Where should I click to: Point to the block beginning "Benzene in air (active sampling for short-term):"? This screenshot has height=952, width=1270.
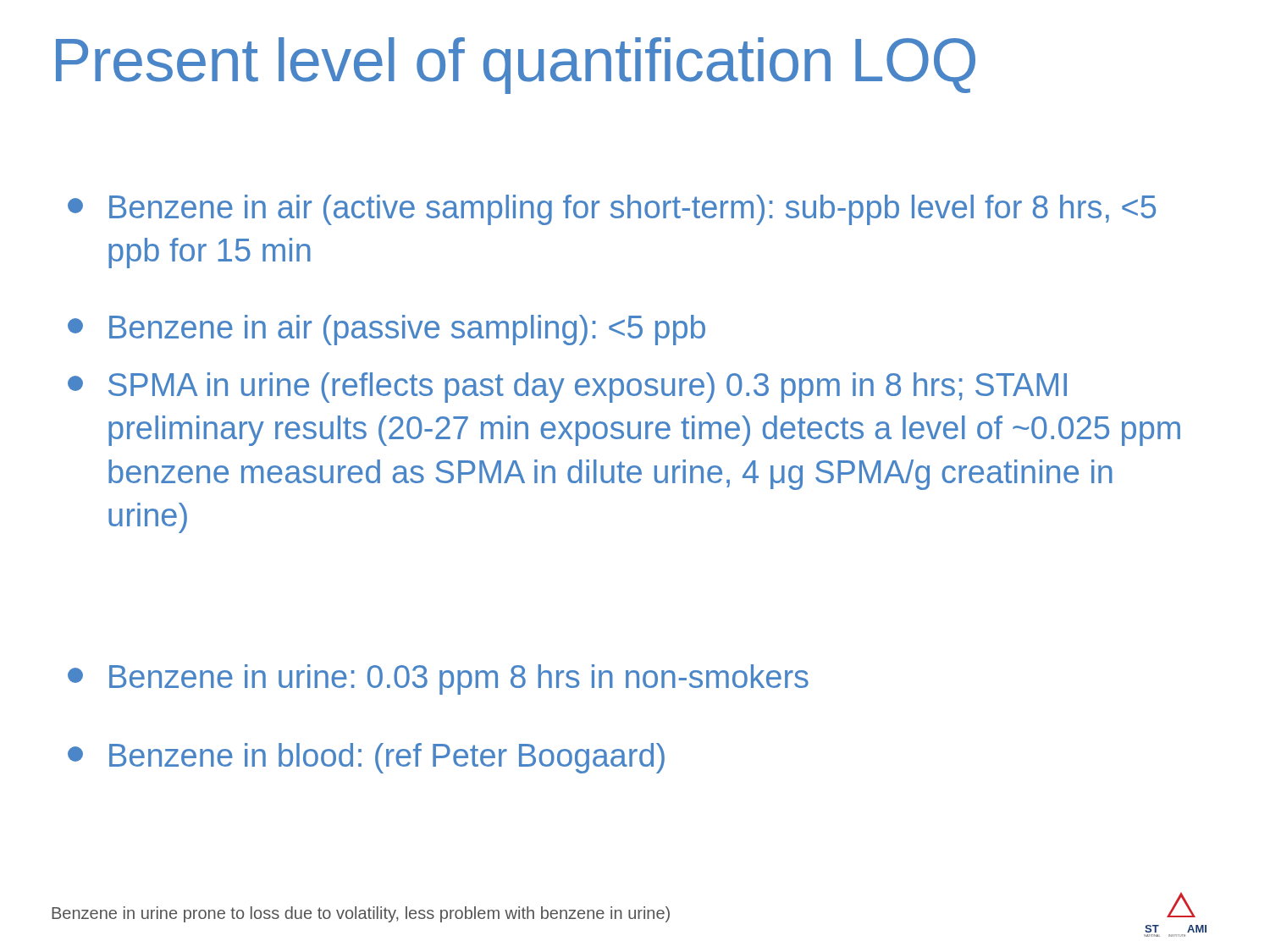[x=635, y=230]
